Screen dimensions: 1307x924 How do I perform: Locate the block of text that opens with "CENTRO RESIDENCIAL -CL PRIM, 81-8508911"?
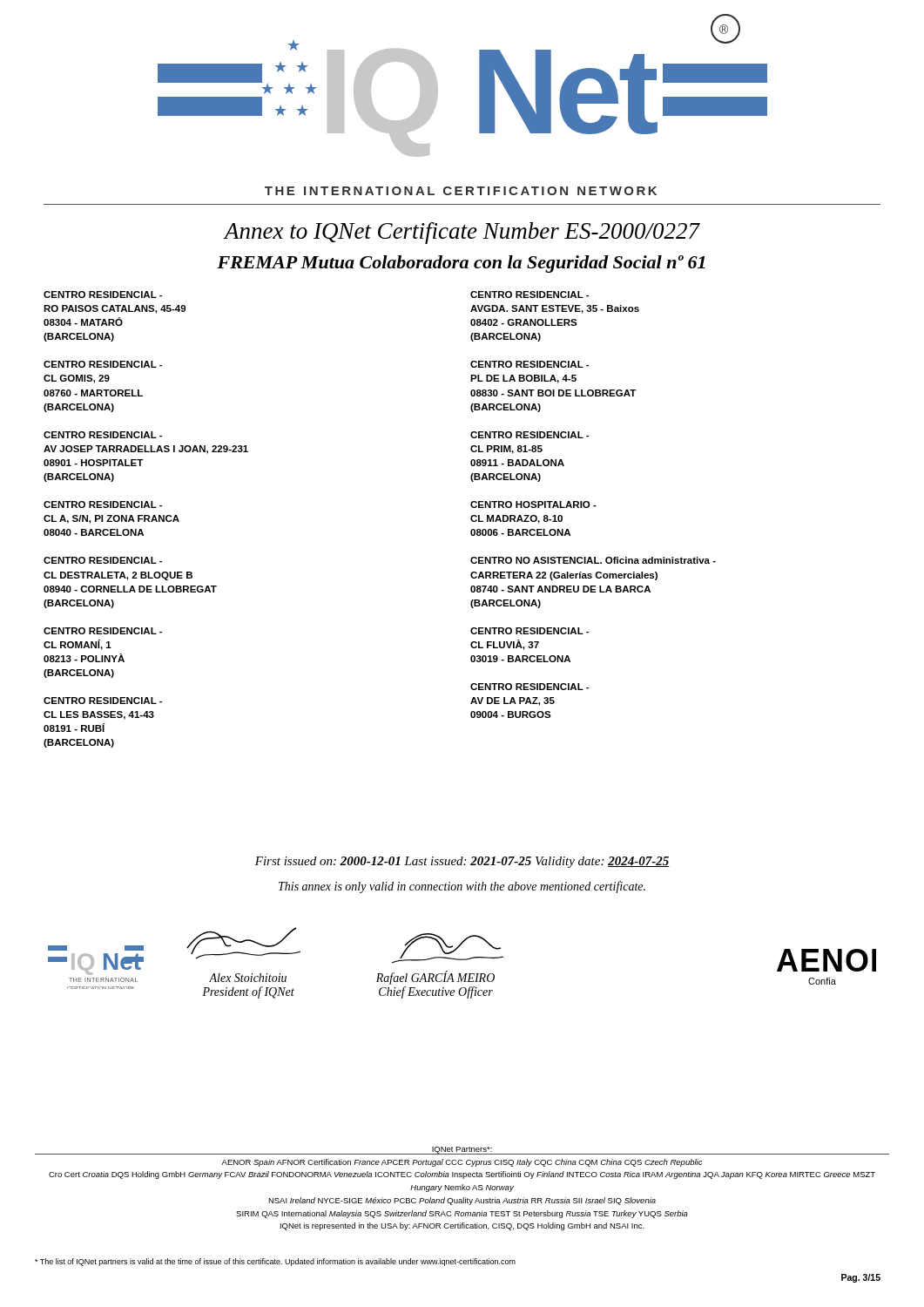click(x=529, y=435)
